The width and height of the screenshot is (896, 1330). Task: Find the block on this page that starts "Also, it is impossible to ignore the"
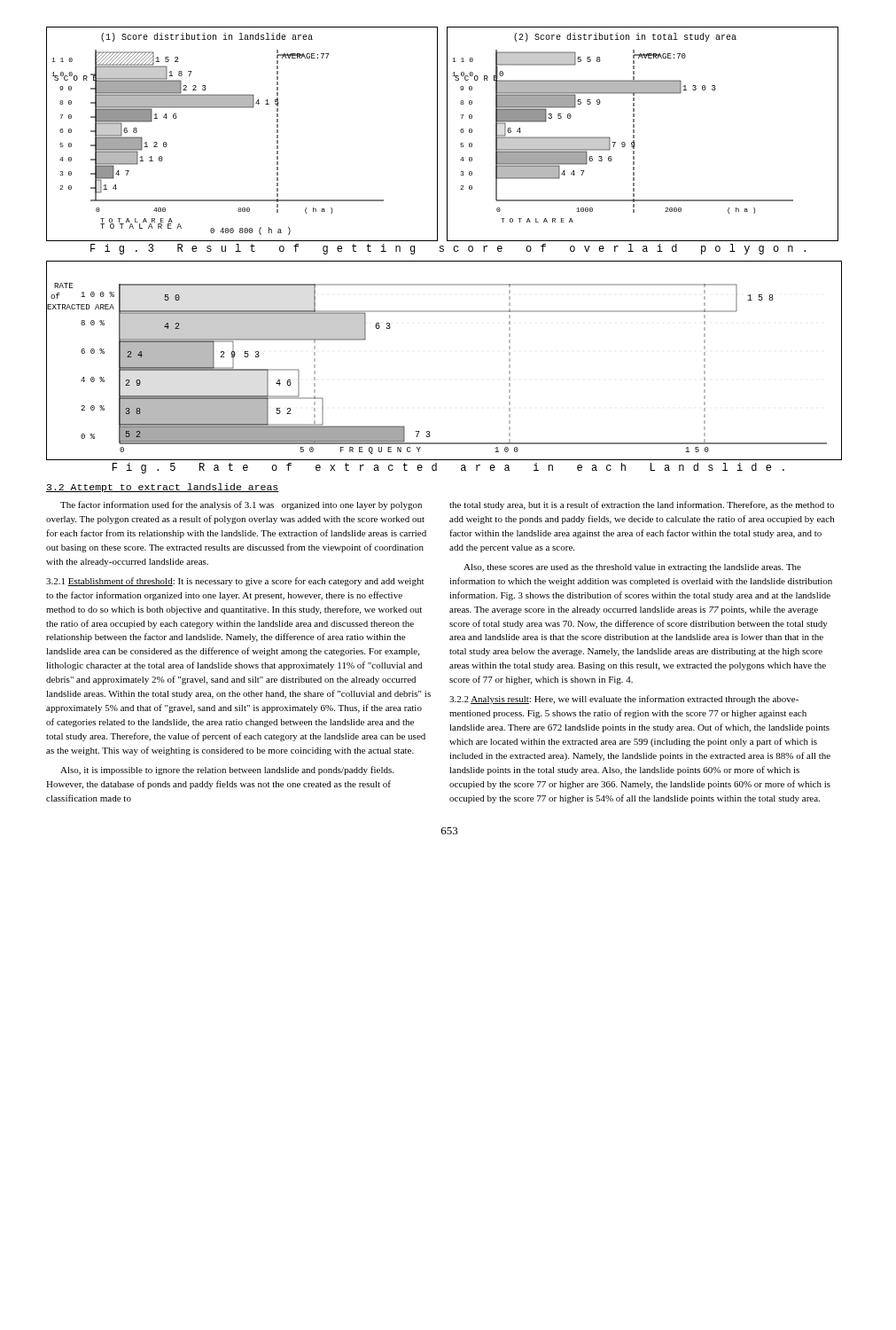tap(220, 784)
